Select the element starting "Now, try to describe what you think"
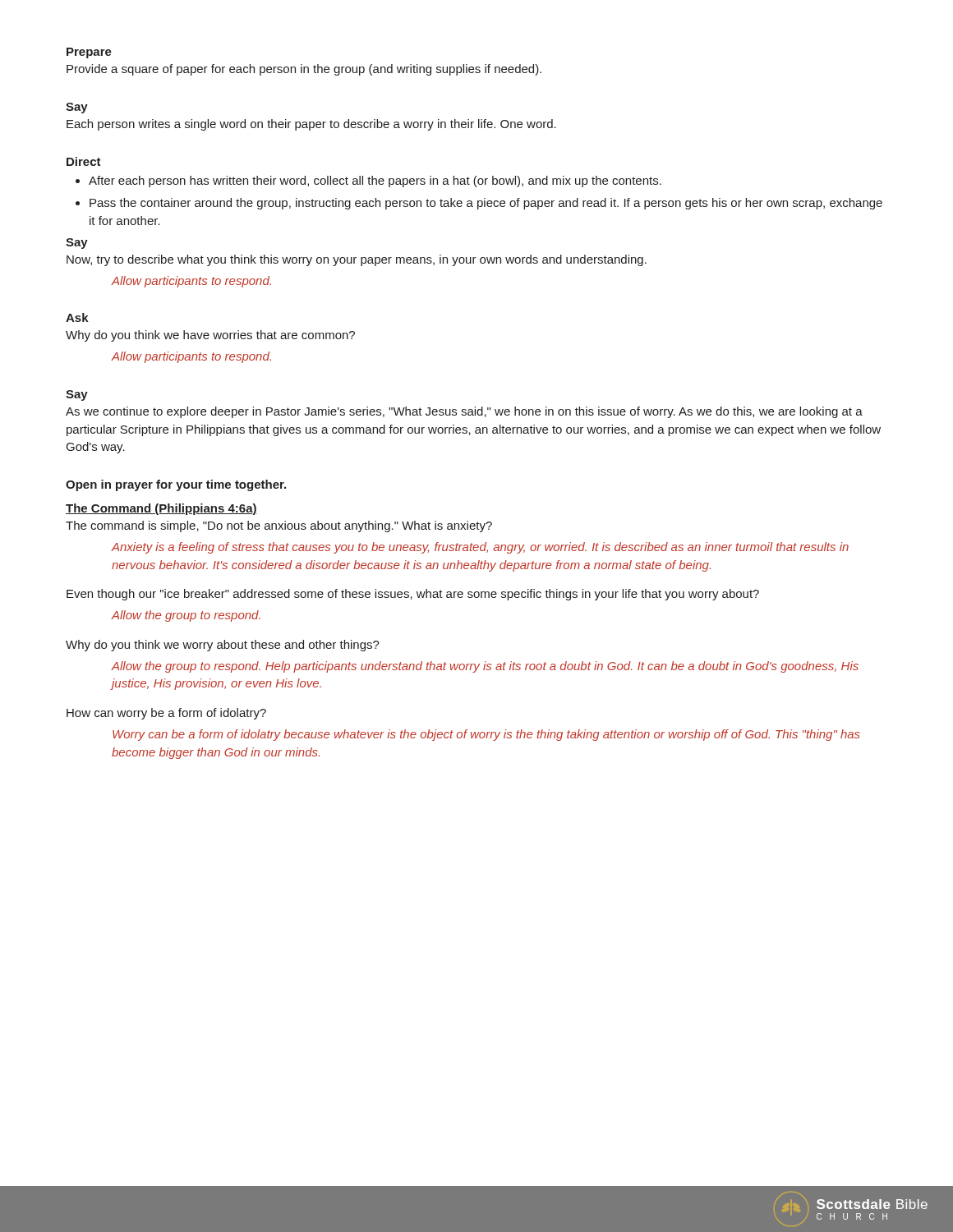Image resolution: width=953 pixels, height=1232 pixels. tap(357, 259)
